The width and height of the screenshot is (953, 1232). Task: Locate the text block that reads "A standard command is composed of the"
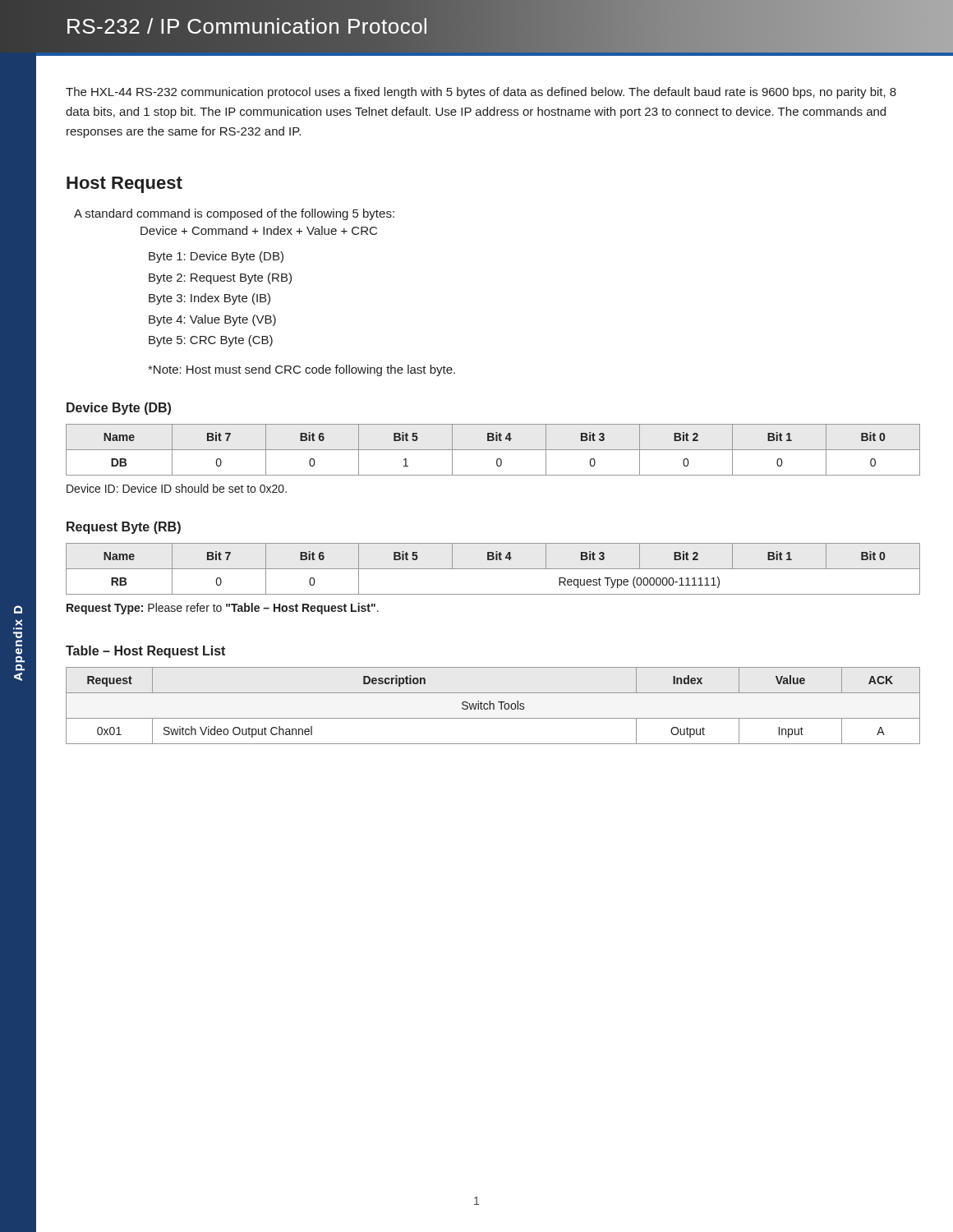point(234,214)
